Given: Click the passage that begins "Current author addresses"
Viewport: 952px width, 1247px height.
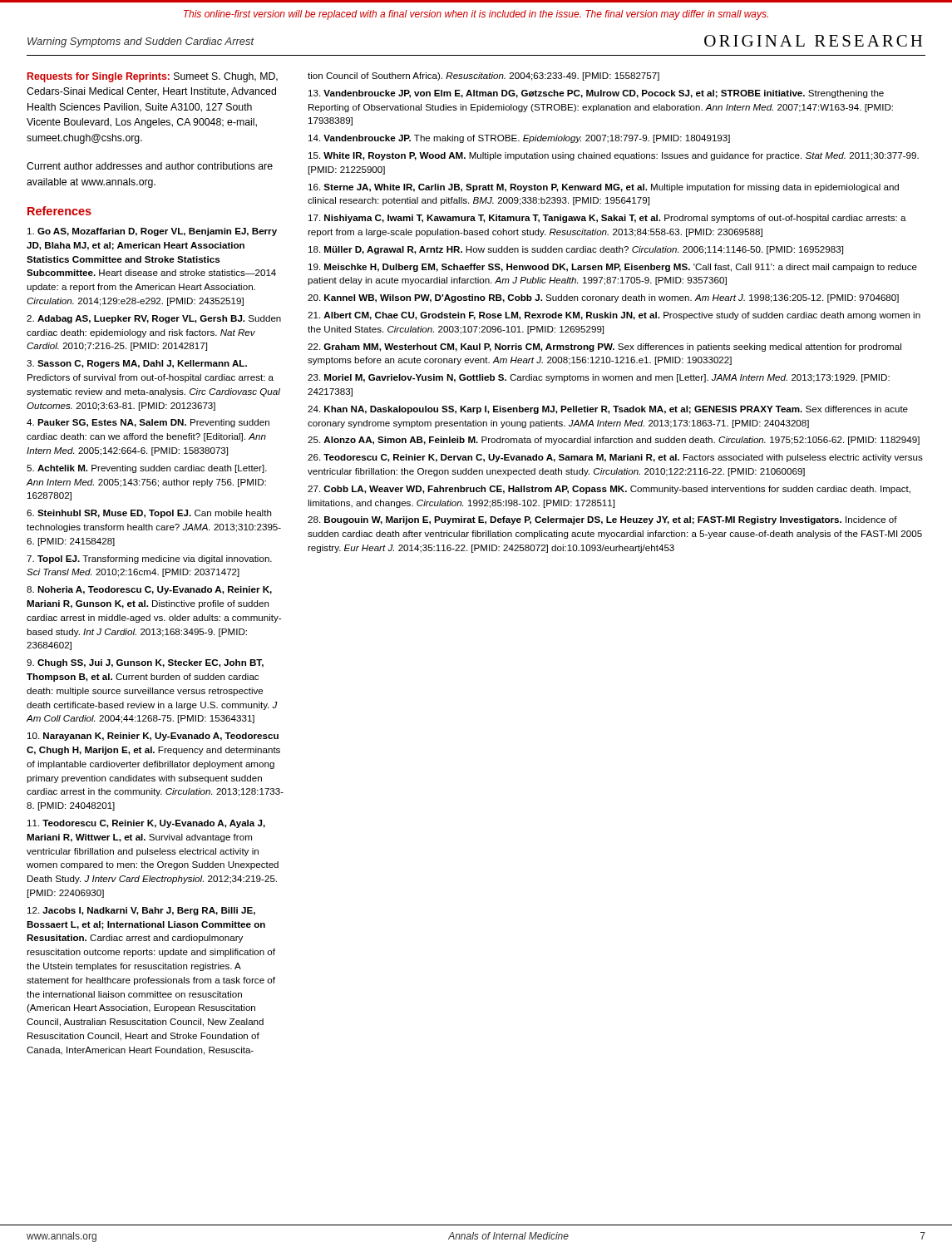Looking at the screenshot, I should [x=155, y=174].
